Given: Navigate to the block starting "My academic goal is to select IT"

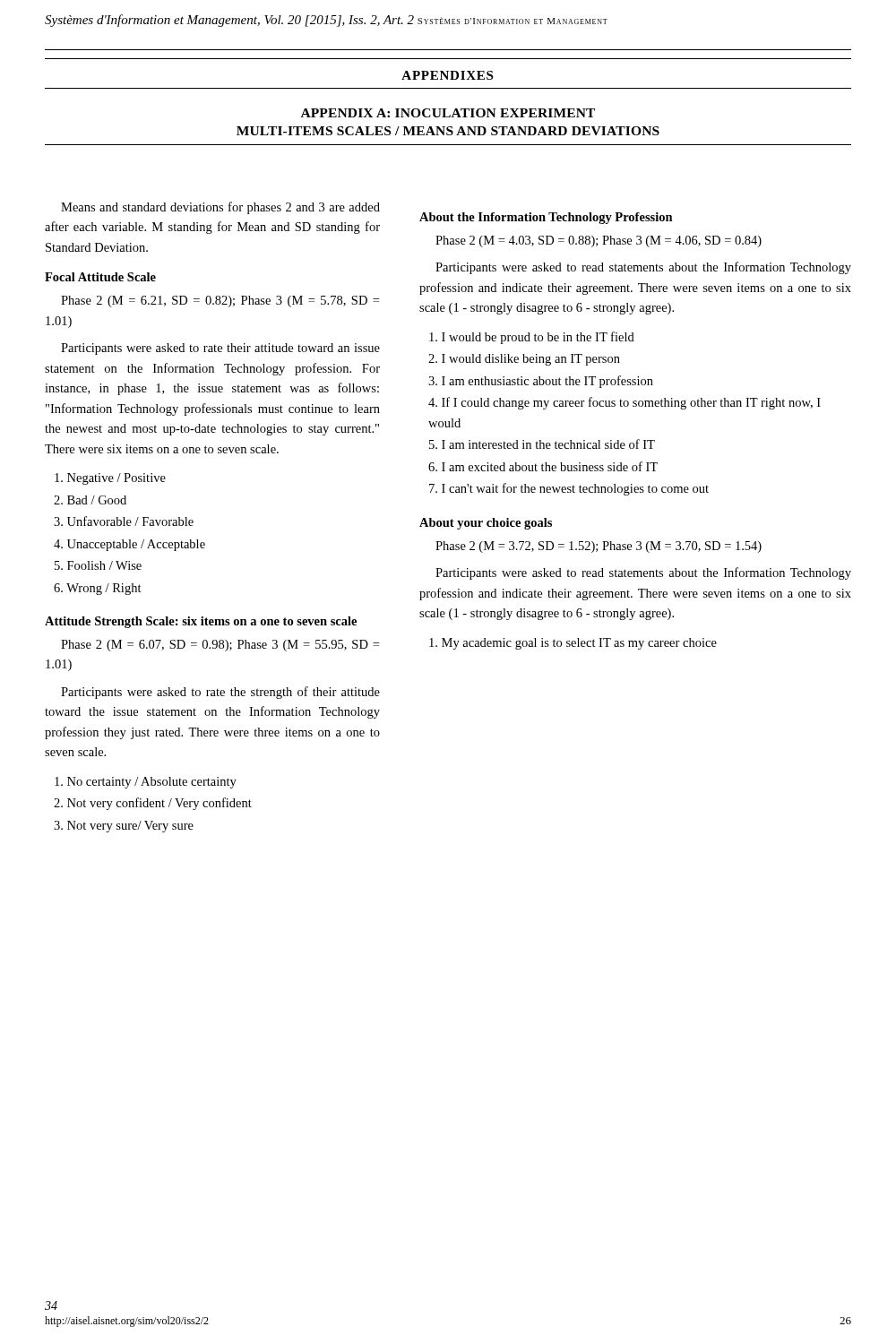Looking at the screenshot, I should 572,642.
